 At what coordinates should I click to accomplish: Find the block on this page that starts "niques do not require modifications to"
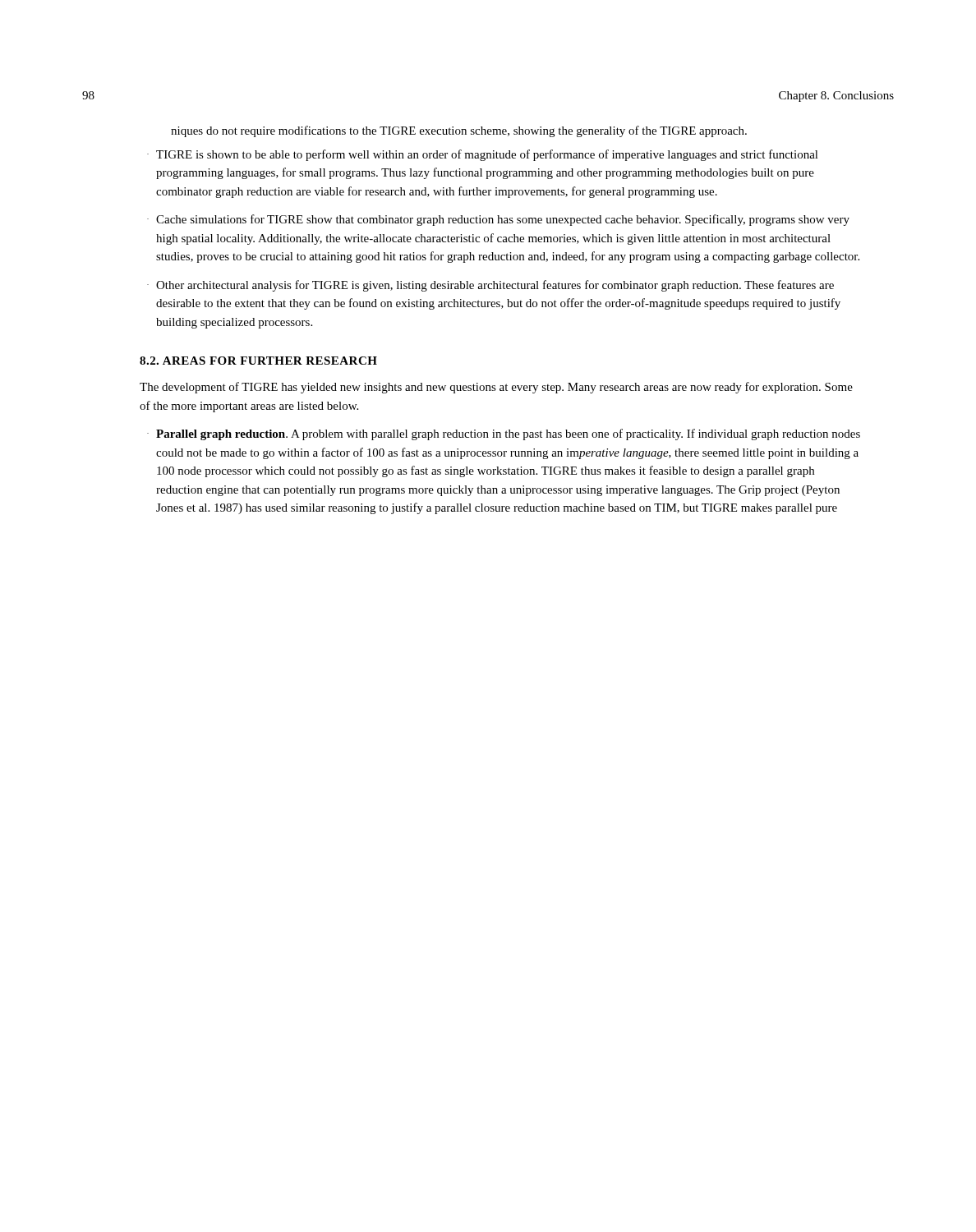coord(459,131)
